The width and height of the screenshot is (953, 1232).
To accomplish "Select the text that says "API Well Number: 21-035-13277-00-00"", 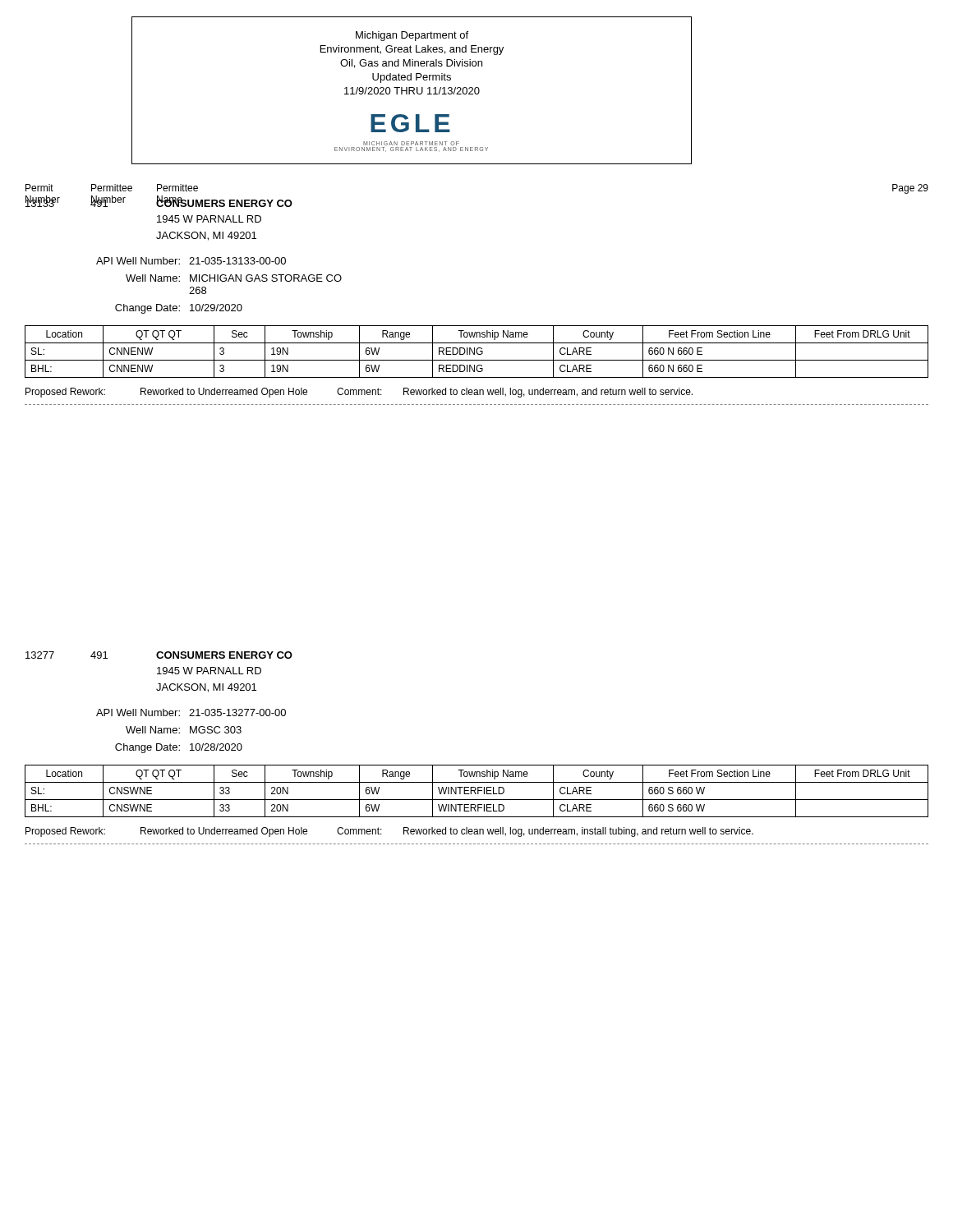I will click(156, 712).
